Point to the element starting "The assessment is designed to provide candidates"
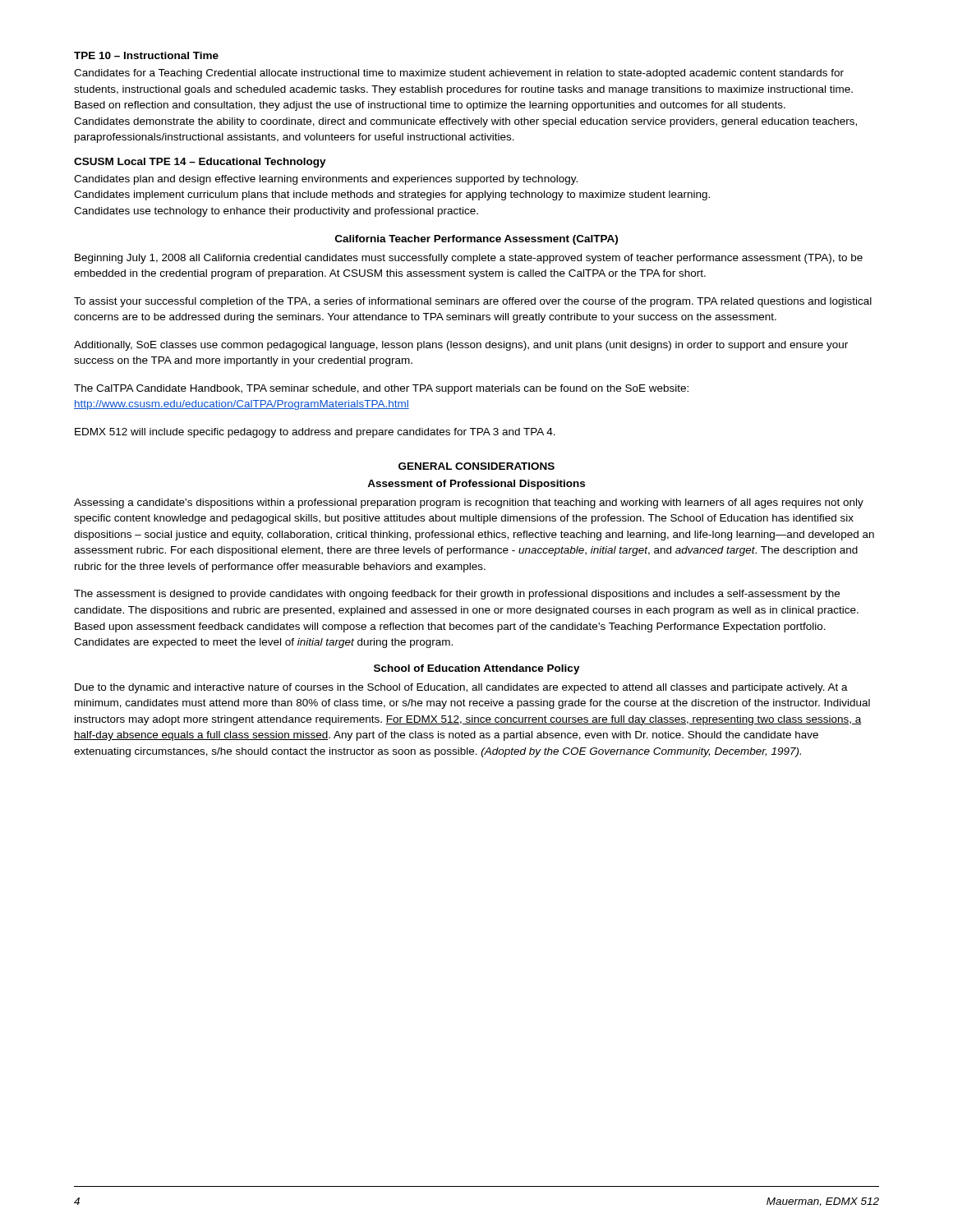The height and width of the screenshot is (1232, 953). (467, 618)
